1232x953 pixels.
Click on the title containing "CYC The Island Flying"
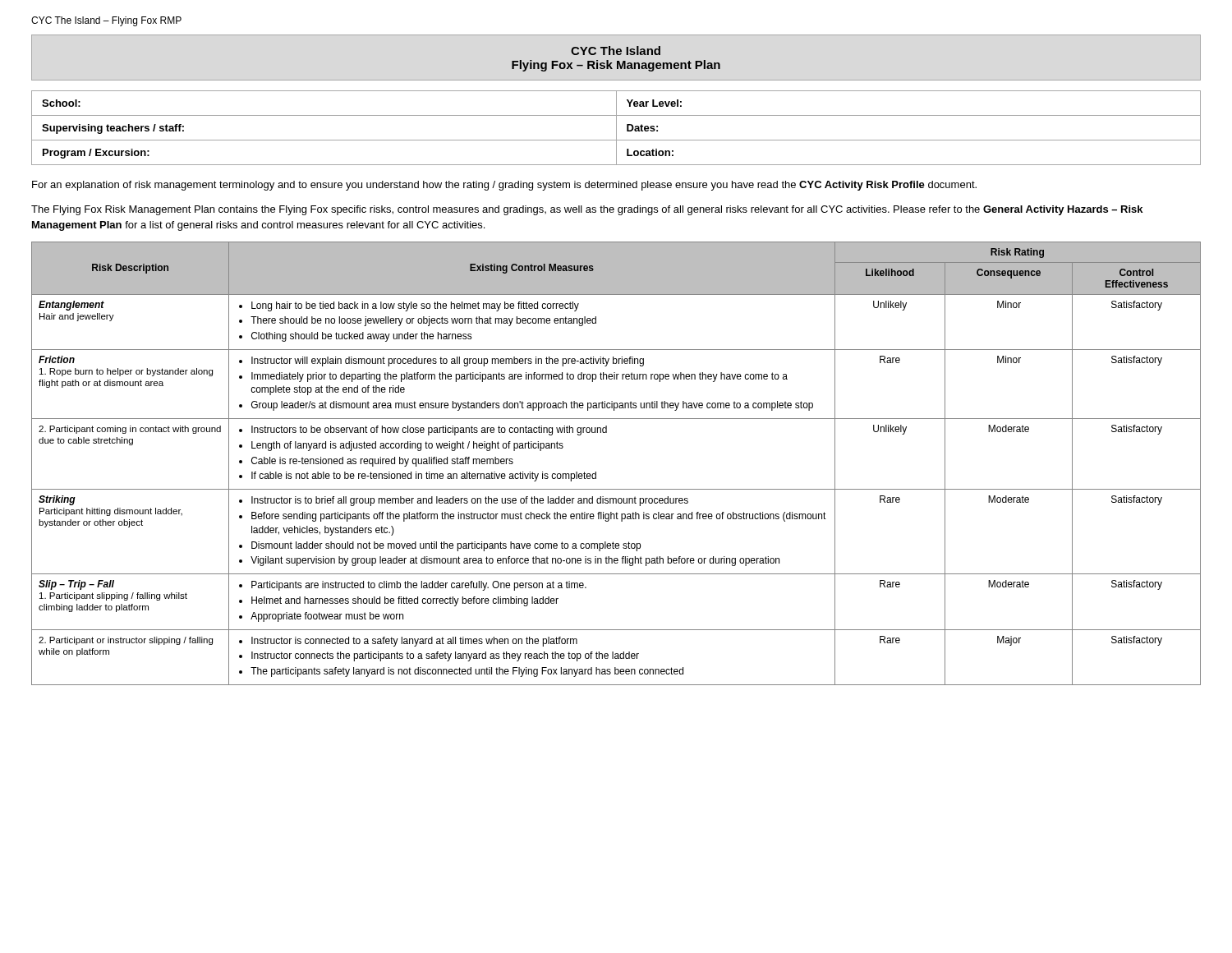[616, 58]
